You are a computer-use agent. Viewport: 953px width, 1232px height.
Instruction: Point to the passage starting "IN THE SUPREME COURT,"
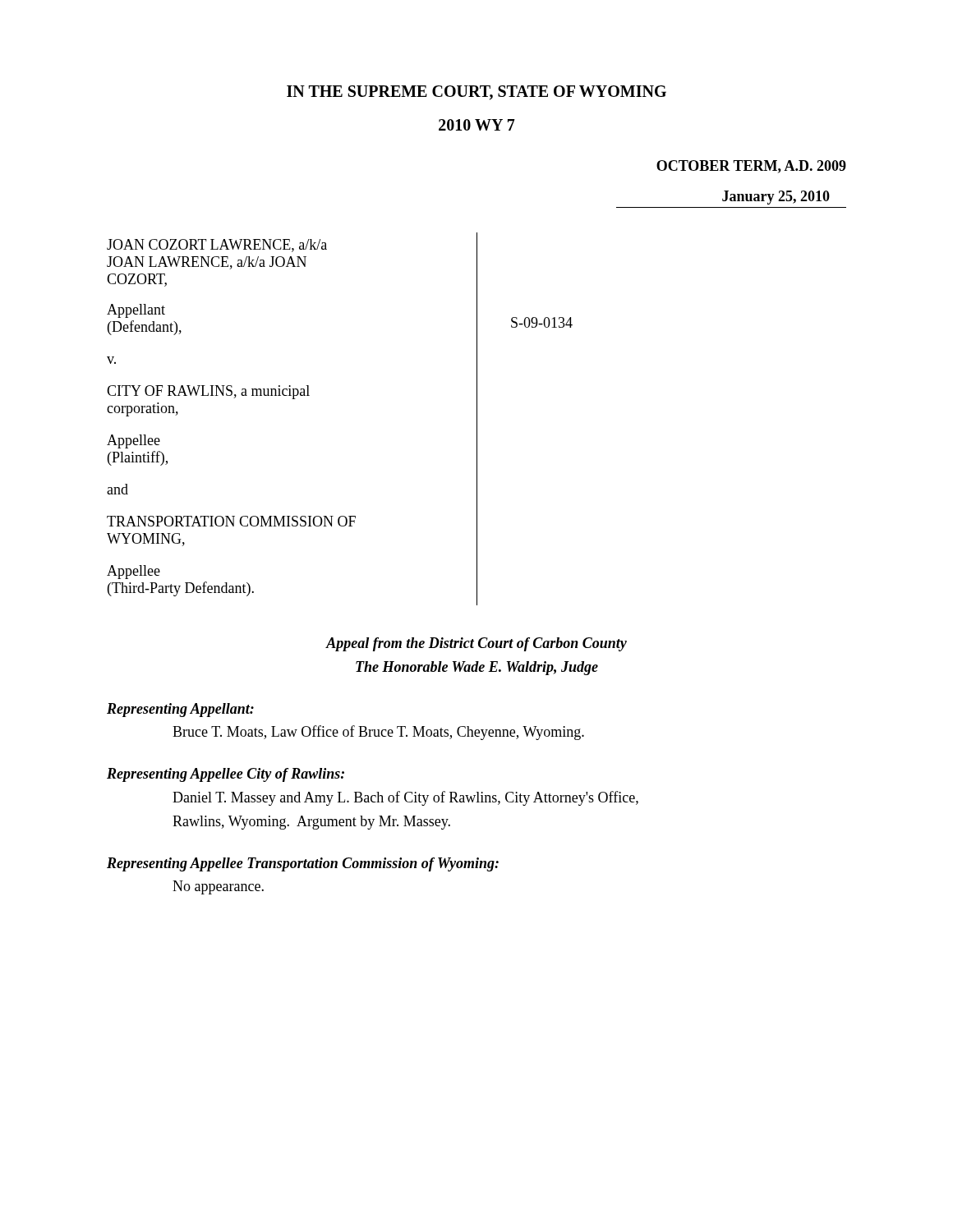point(476,91)
